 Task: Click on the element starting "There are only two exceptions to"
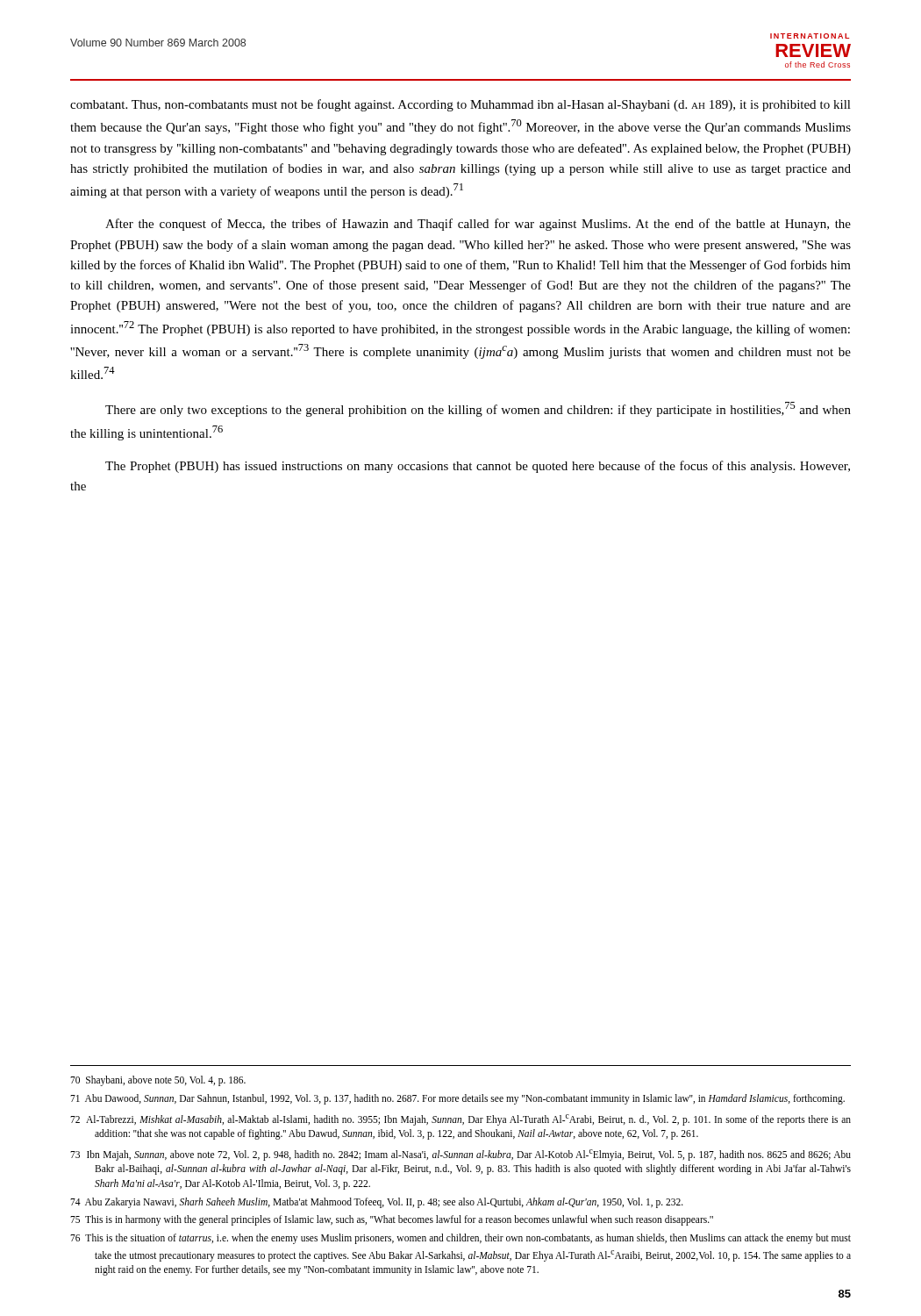pos(460,421)
